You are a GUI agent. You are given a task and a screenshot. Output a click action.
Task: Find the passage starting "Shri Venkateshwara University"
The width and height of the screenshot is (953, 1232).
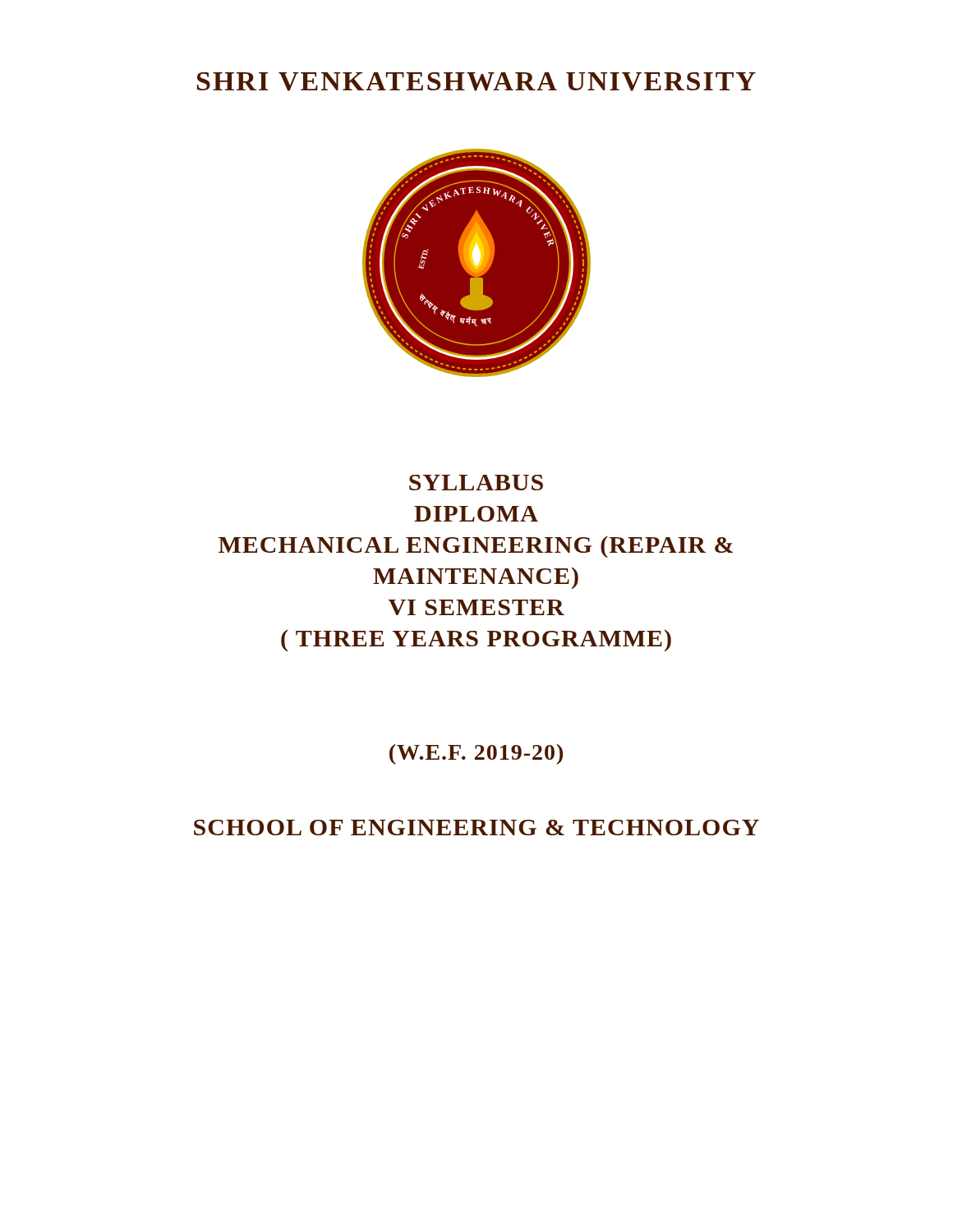click(x=476, y=81)
